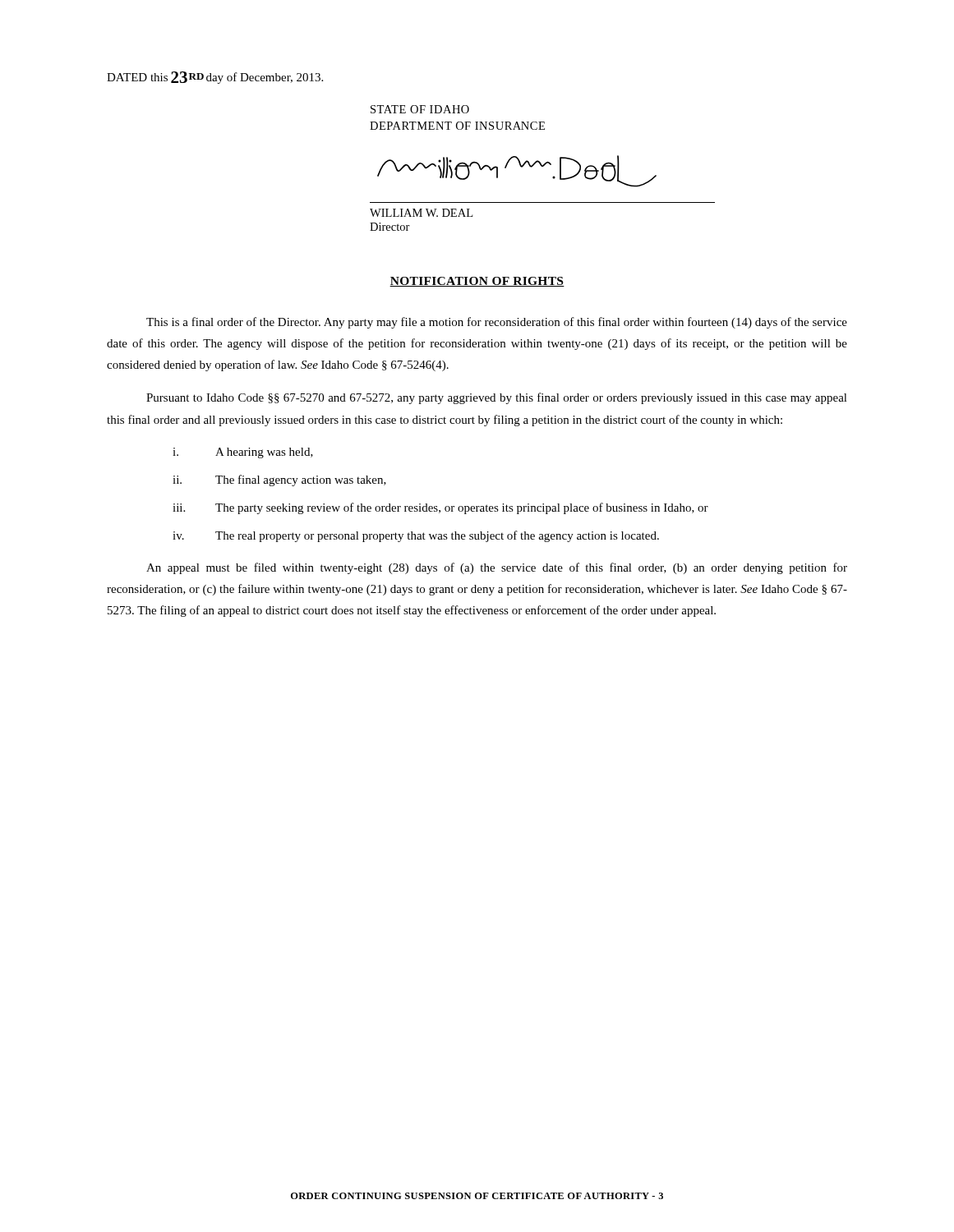954x1232 pixels.
Task: Select the text block that reads "This is a final order of the"
Action: point(477,343)
